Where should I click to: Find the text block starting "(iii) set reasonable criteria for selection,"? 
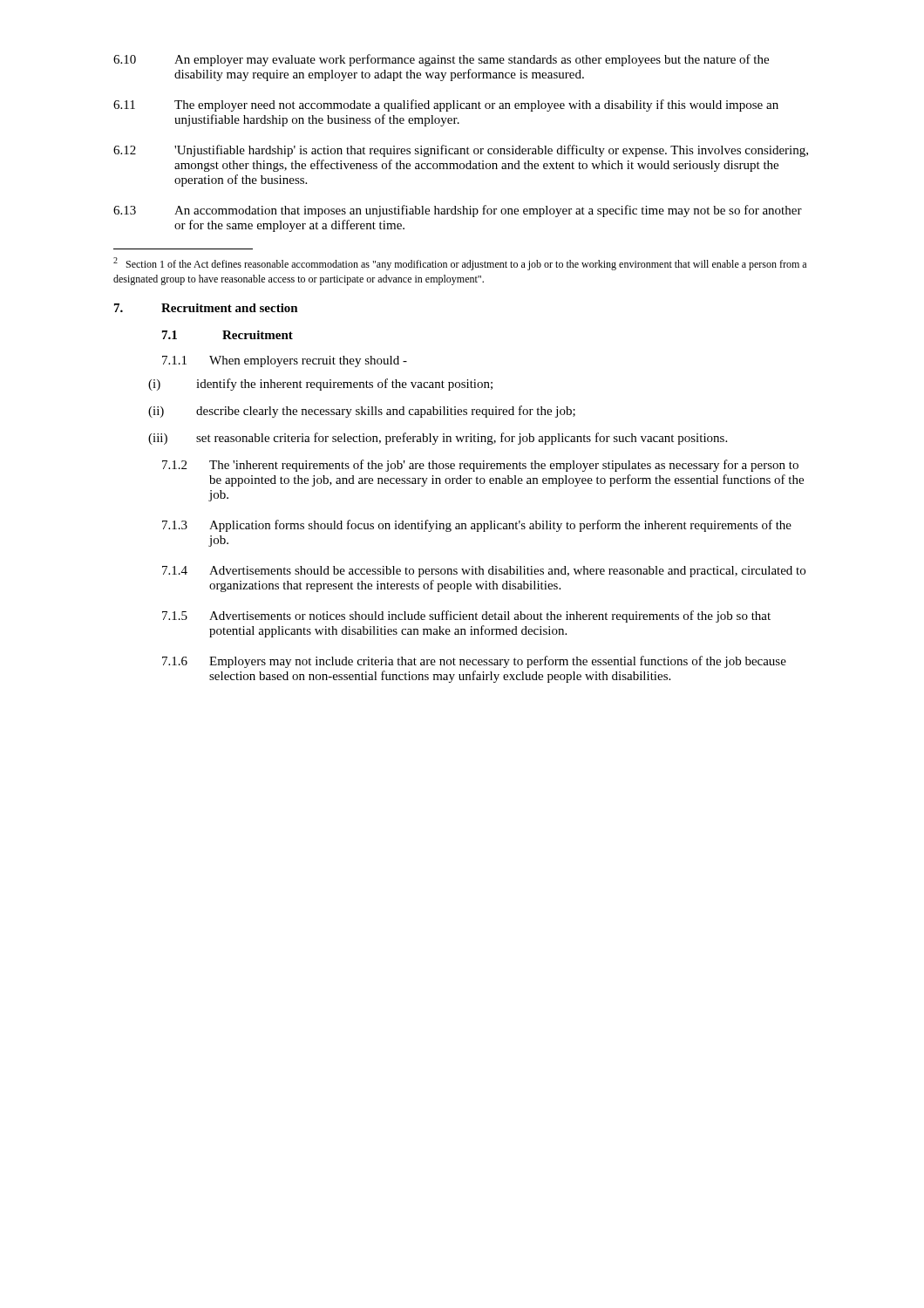tap(479, 438)
